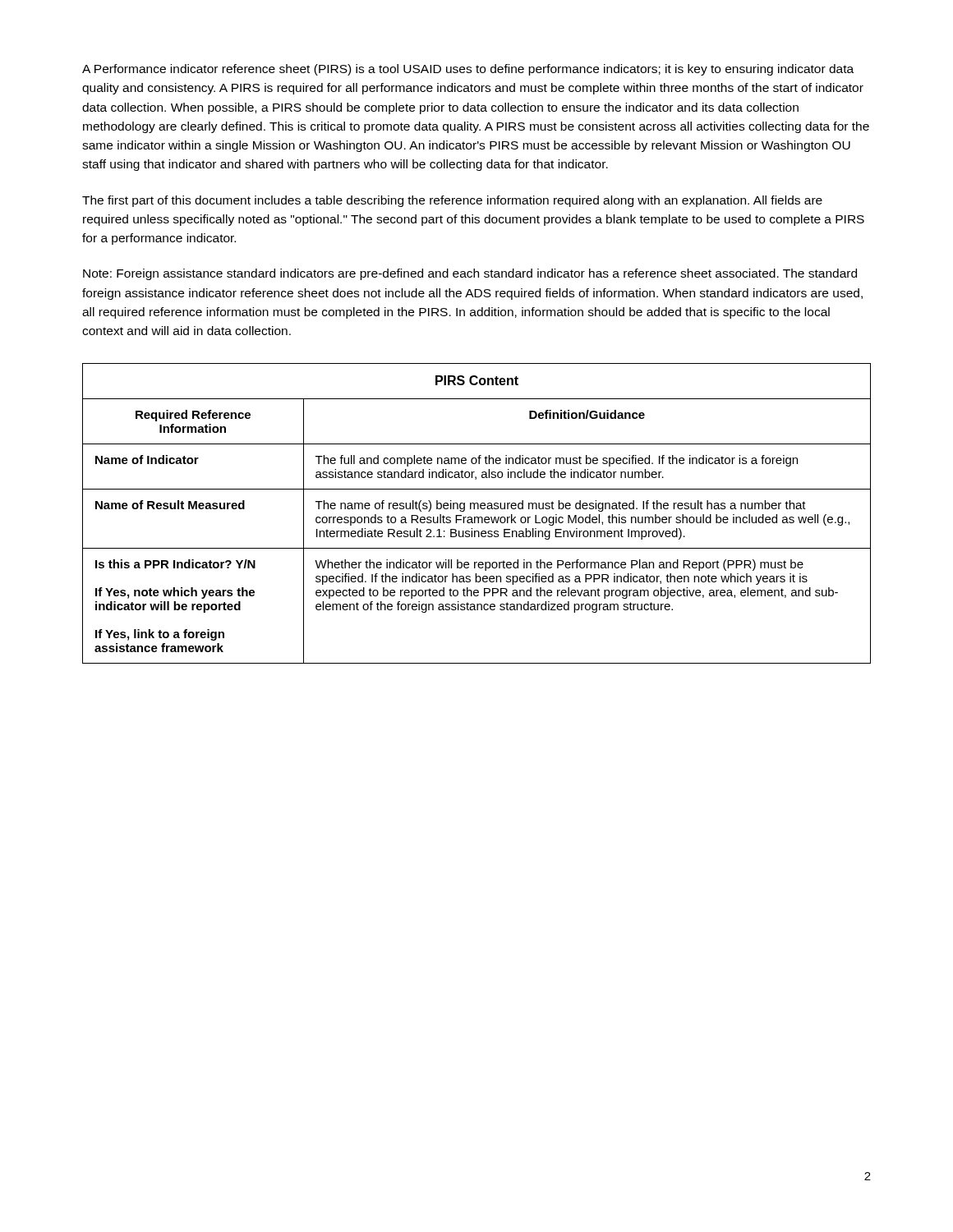The height and width of the screenshot is (1232, 953).
Task: Find the block on this page that starts "The first part of this document includes a"
Action: click(x=473, y=219)
